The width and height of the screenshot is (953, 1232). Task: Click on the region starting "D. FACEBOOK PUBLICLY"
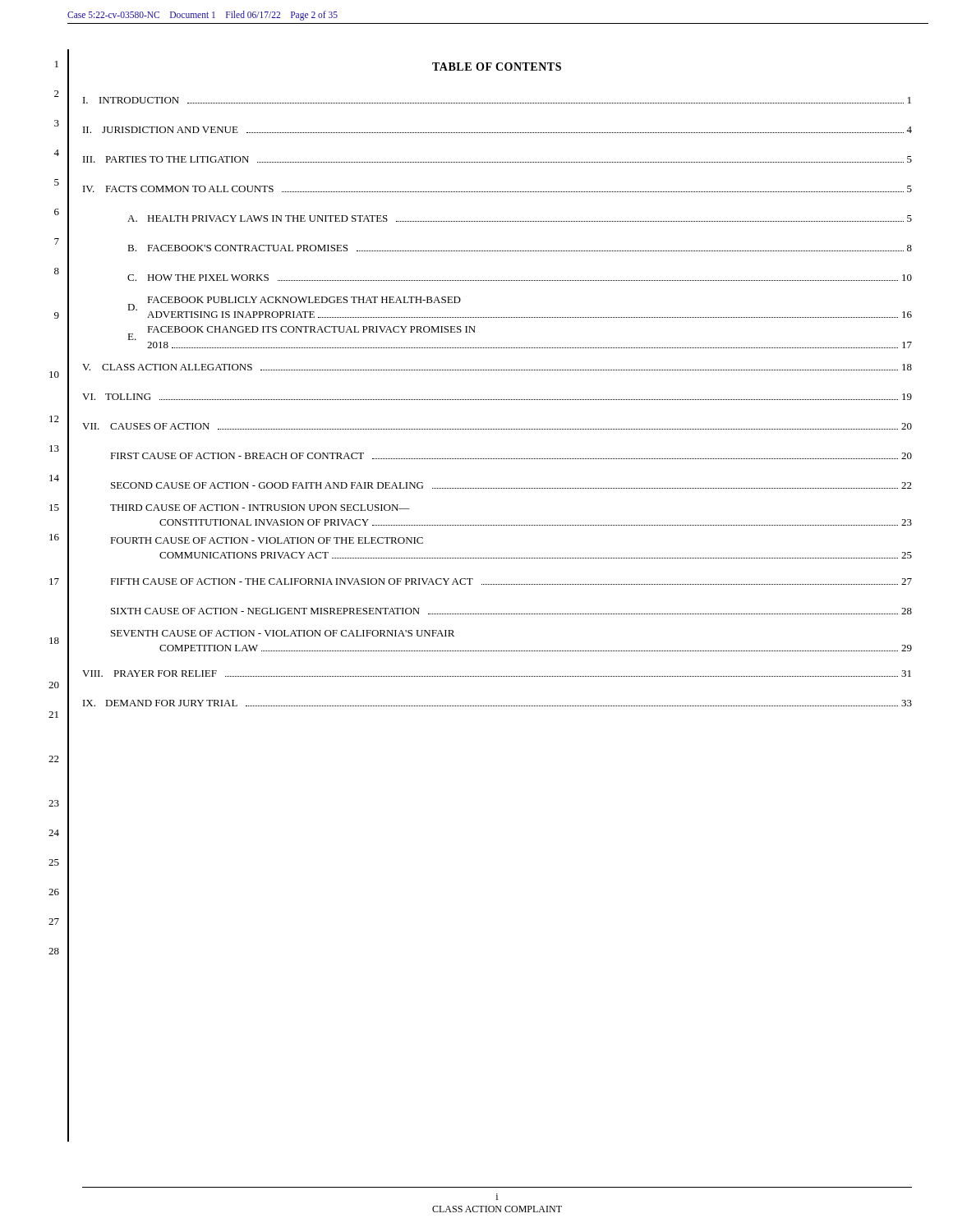tap(520, 307)
